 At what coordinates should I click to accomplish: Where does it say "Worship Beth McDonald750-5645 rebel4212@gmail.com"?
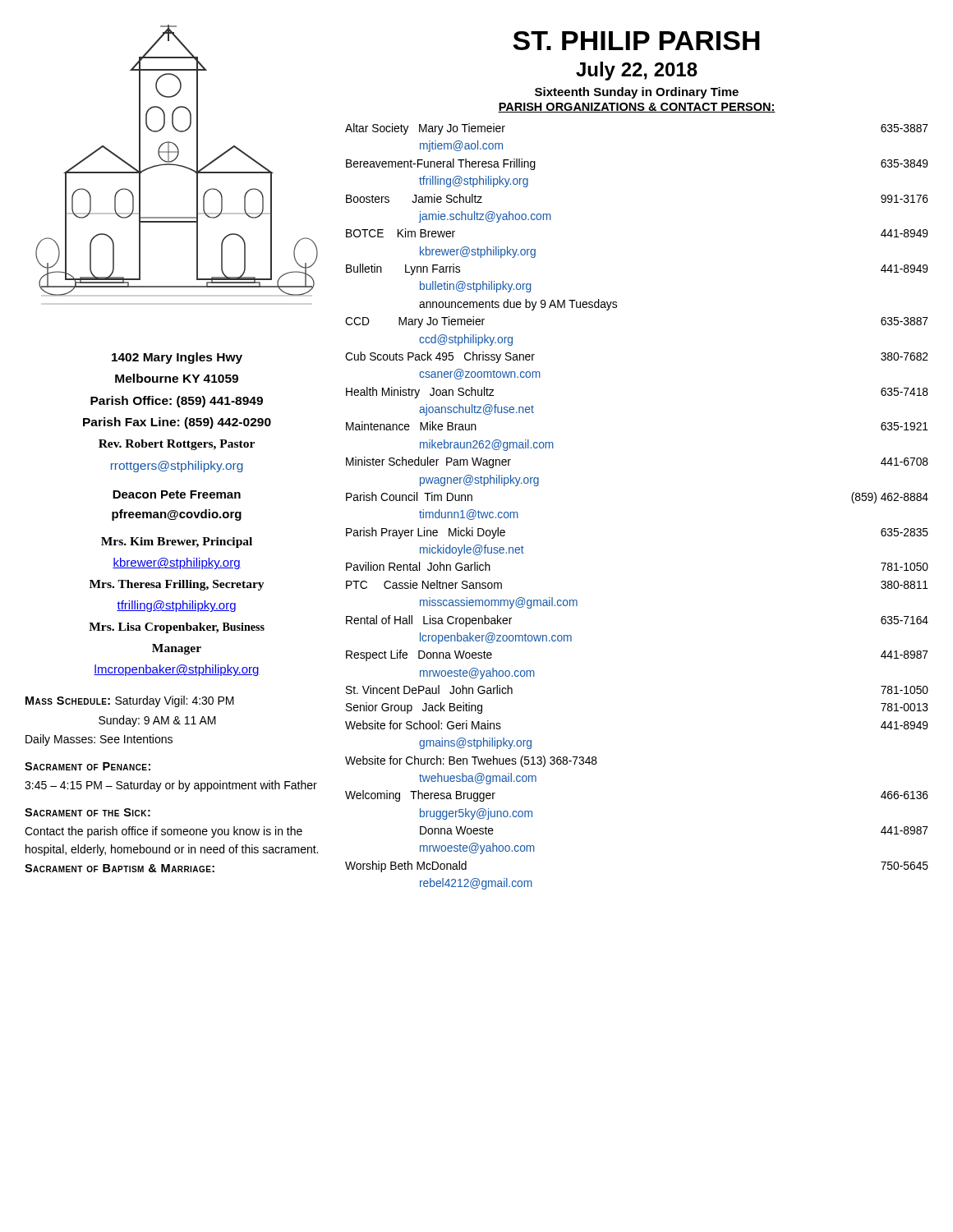tap(402, 866)
